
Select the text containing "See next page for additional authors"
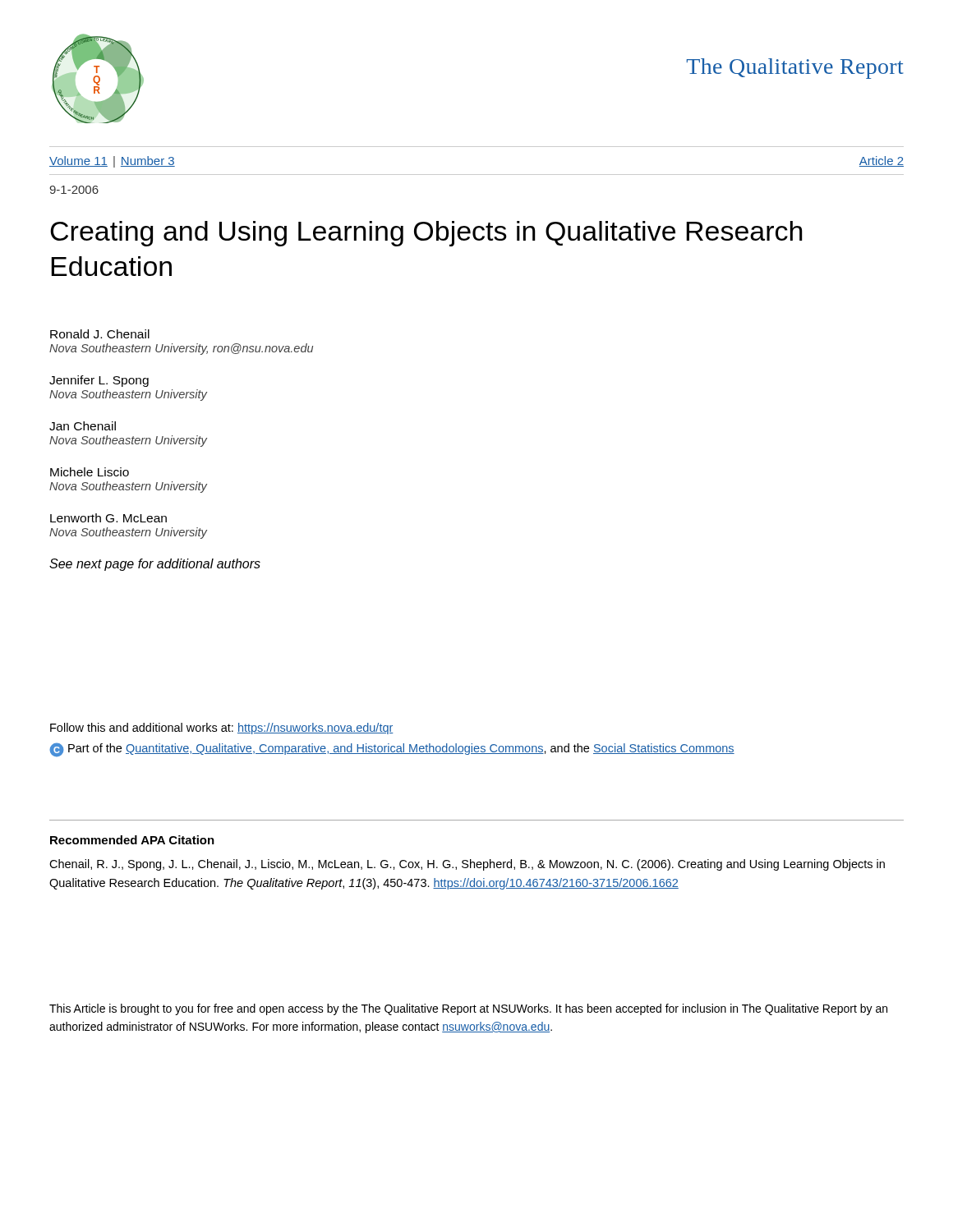(155, 564)
